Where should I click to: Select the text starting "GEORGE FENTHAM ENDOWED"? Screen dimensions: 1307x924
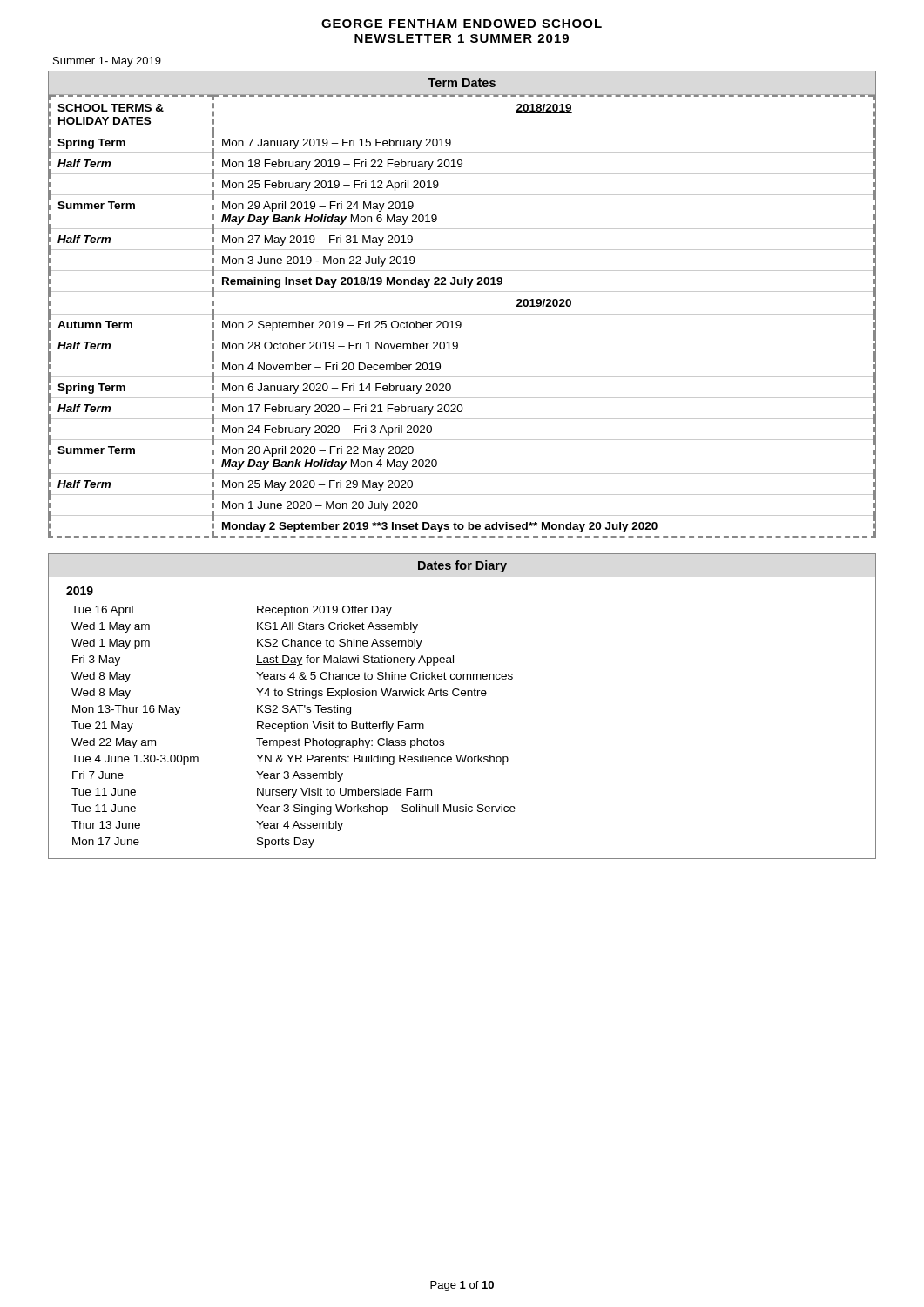462,31
